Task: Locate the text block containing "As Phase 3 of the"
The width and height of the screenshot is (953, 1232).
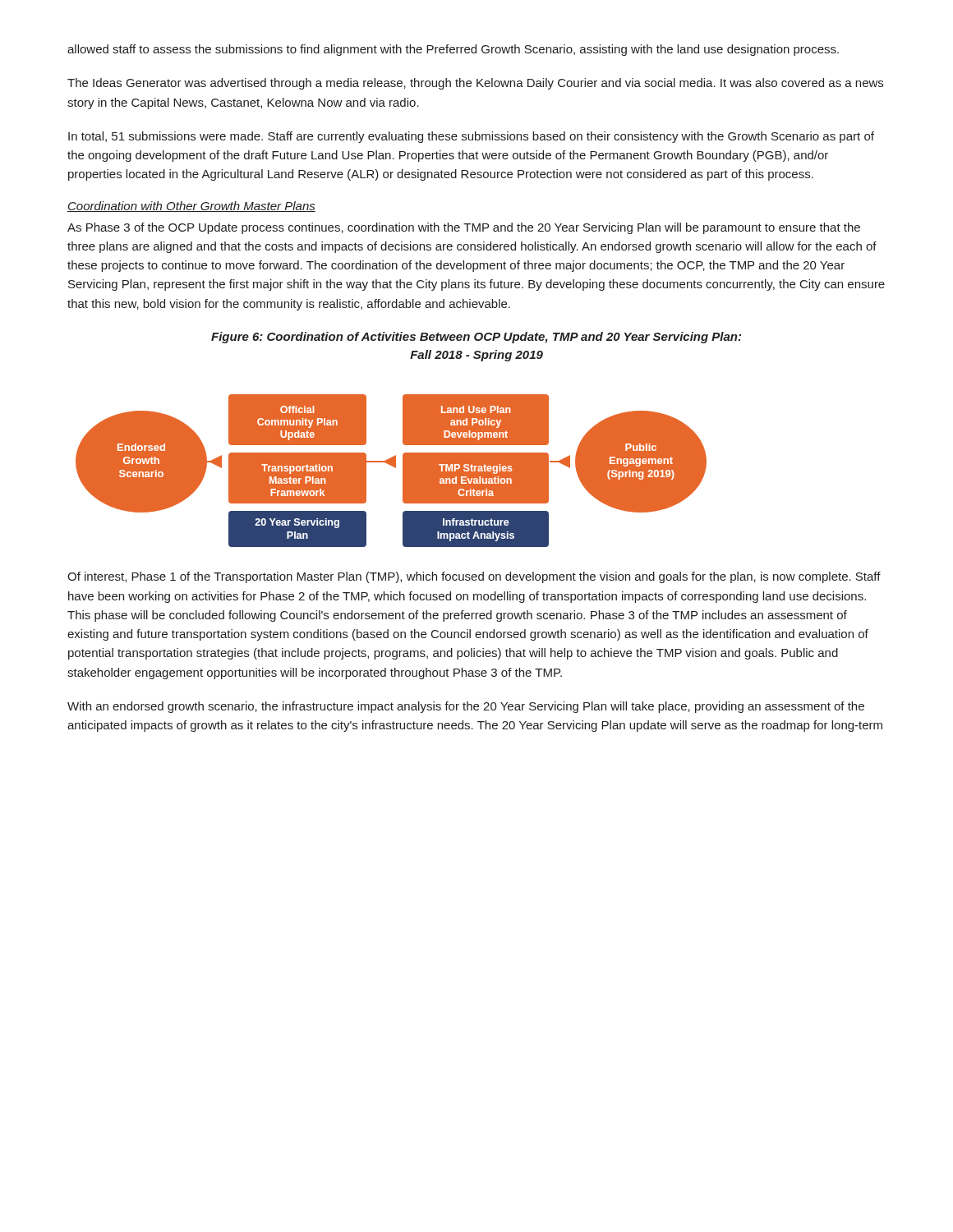Action: (x=476, y=265)
